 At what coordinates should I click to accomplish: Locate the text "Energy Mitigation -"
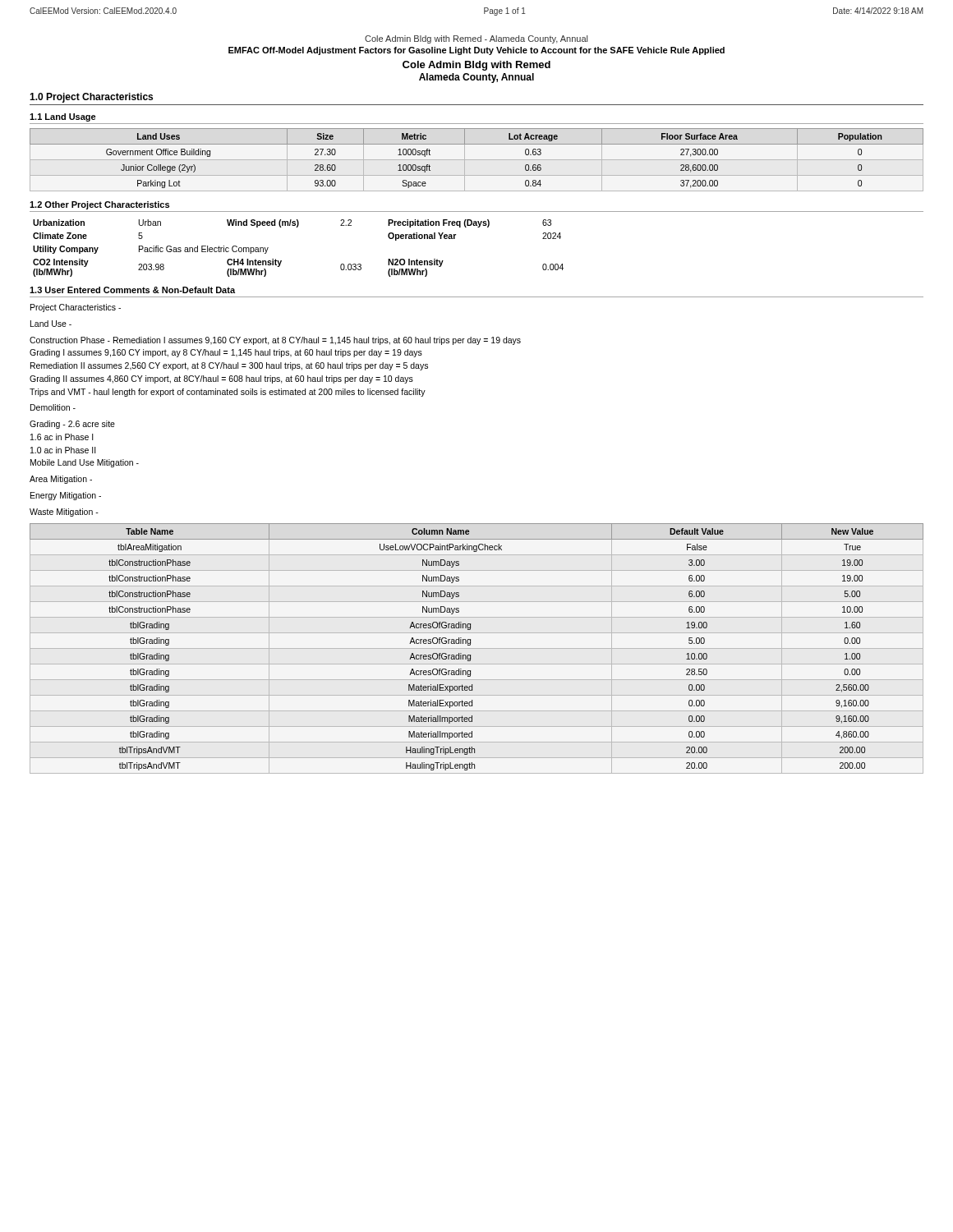66,495
